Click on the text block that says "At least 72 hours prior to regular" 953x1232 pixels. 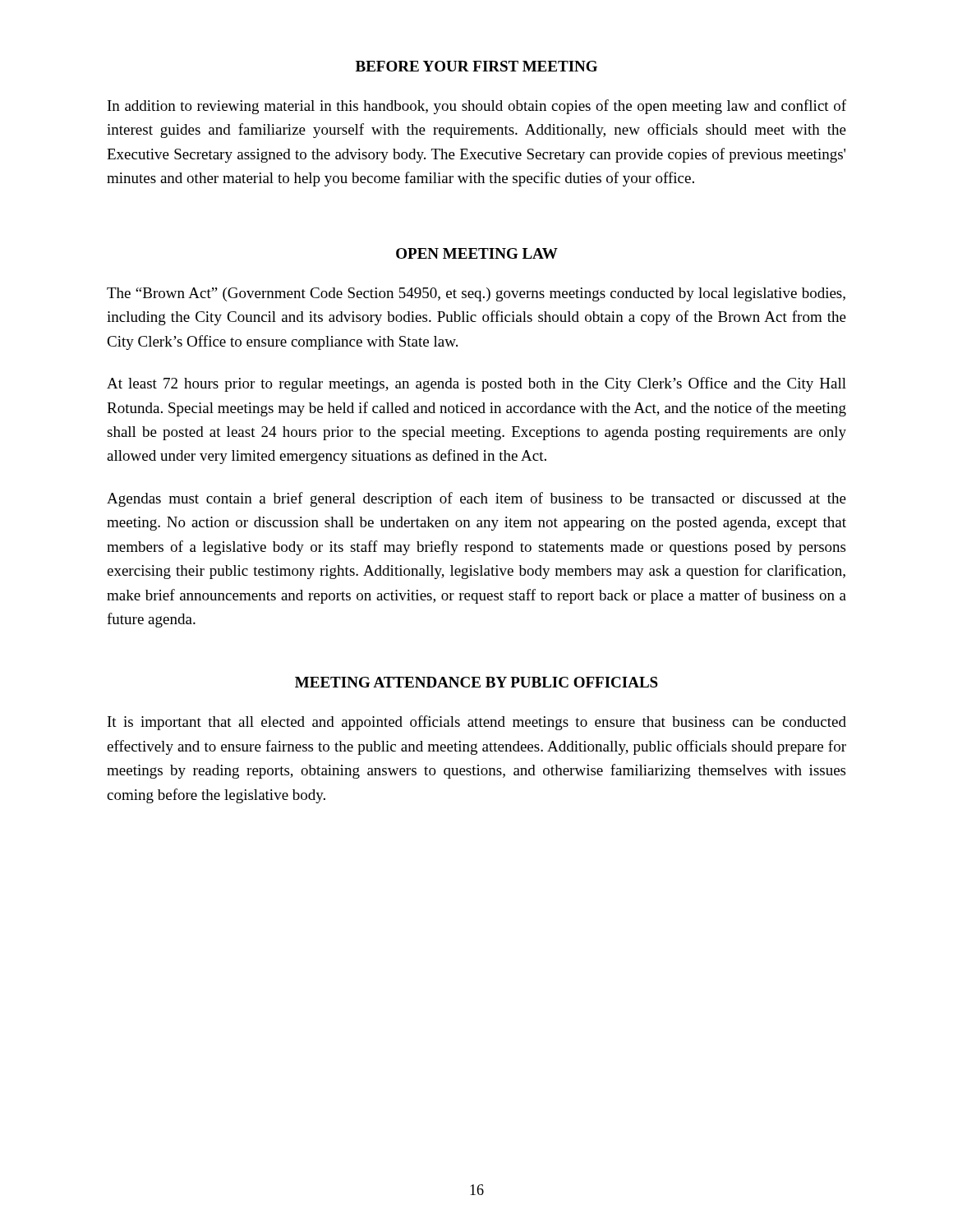[x=476, y=419]
